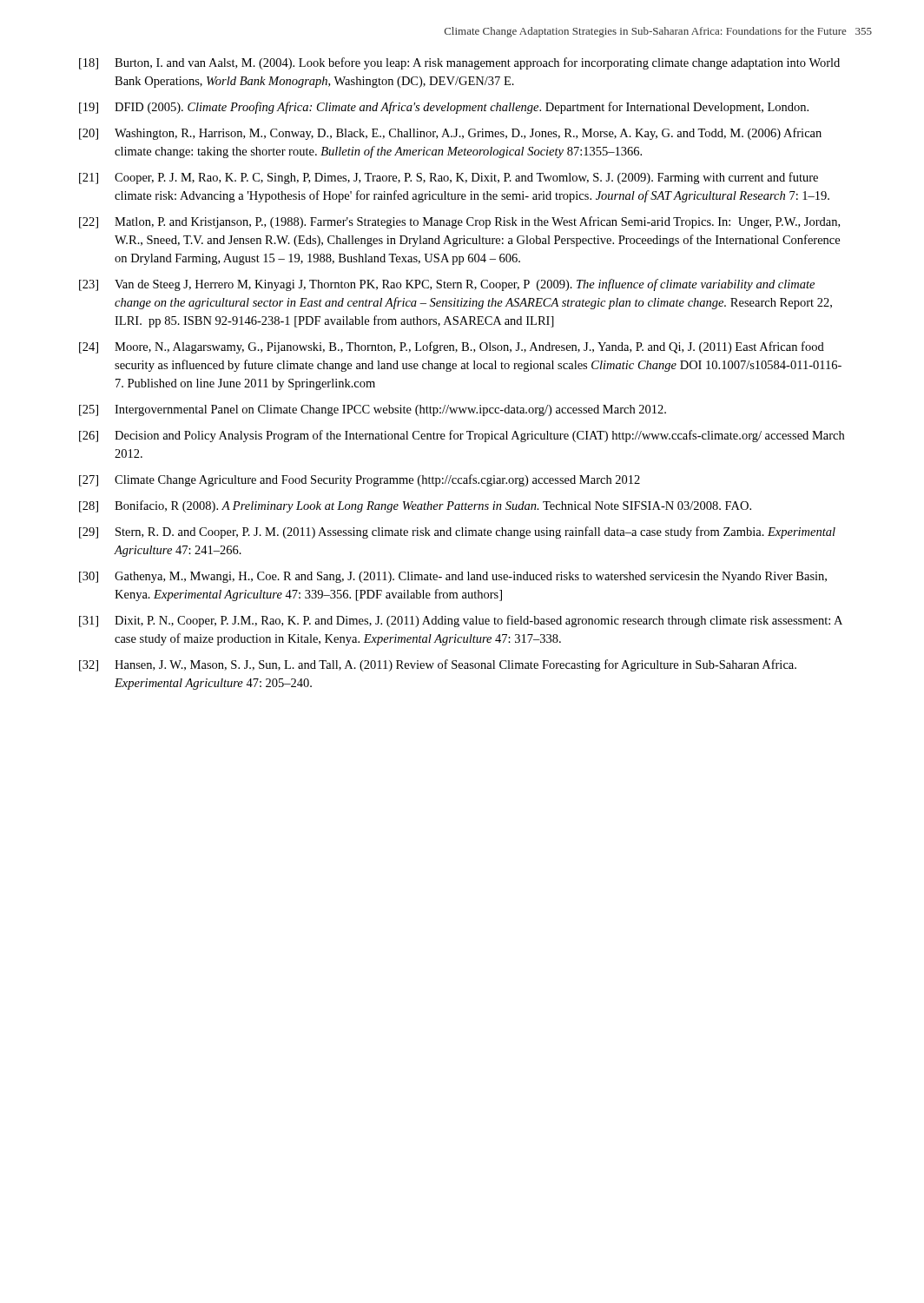Select the list item with the text "[18] Burton, I. and van"

pyautogui.click(x=462, y=72)
